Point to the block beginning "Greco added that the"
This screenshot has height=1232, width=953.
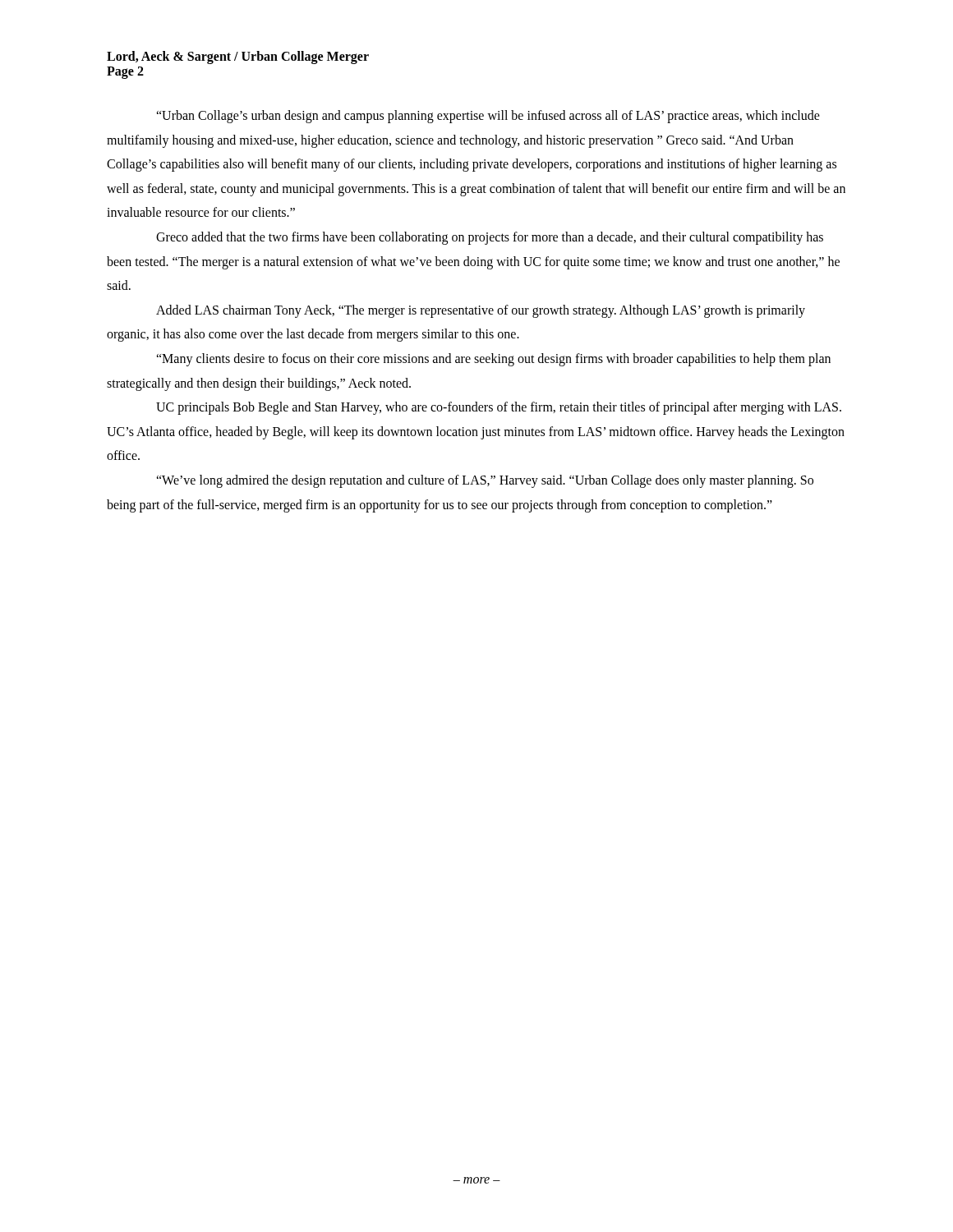(x=473, y=261)
